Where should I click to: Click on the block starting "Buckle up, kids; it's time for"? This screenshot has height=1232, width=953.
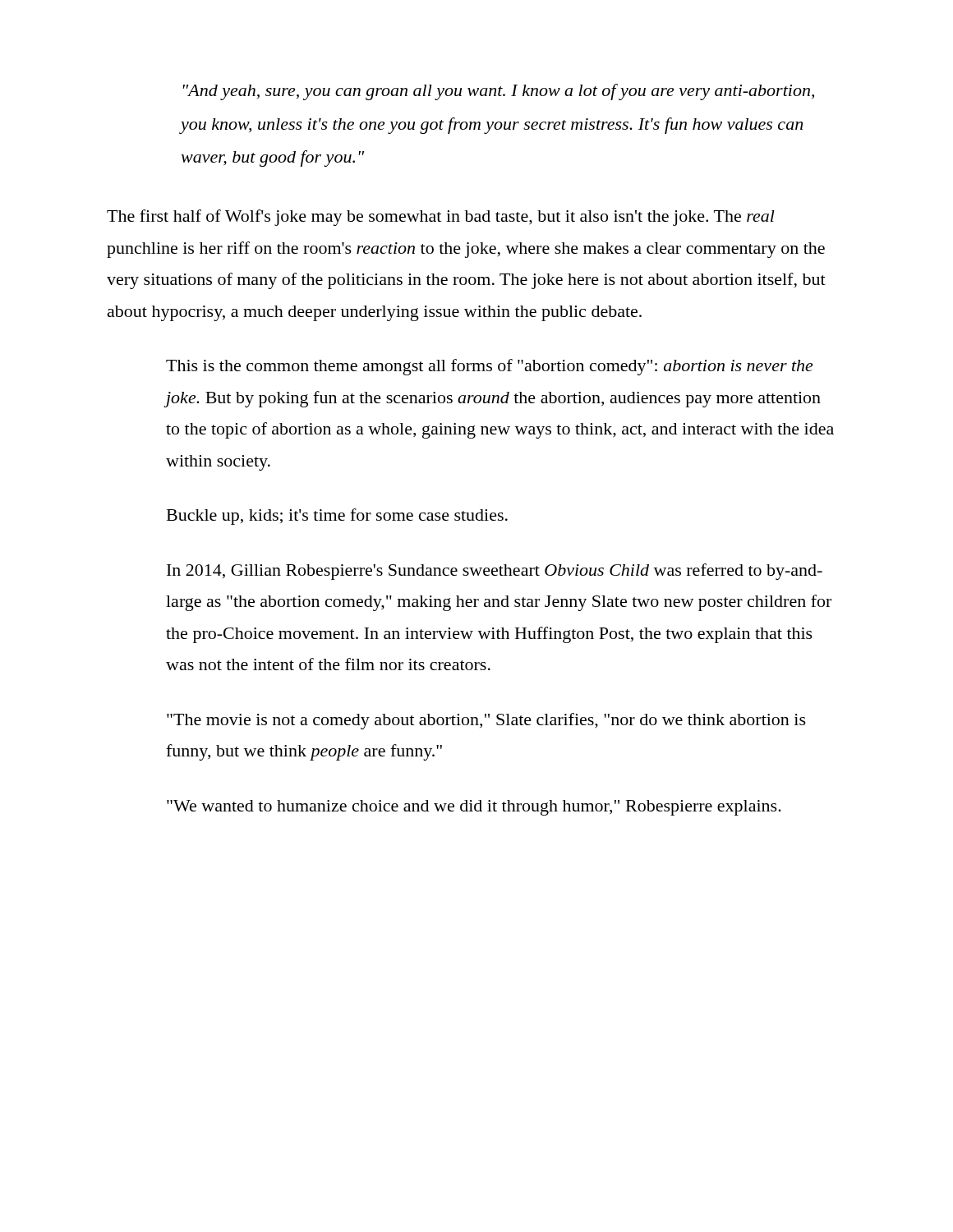pyautogui.click(x=337, y=515)
